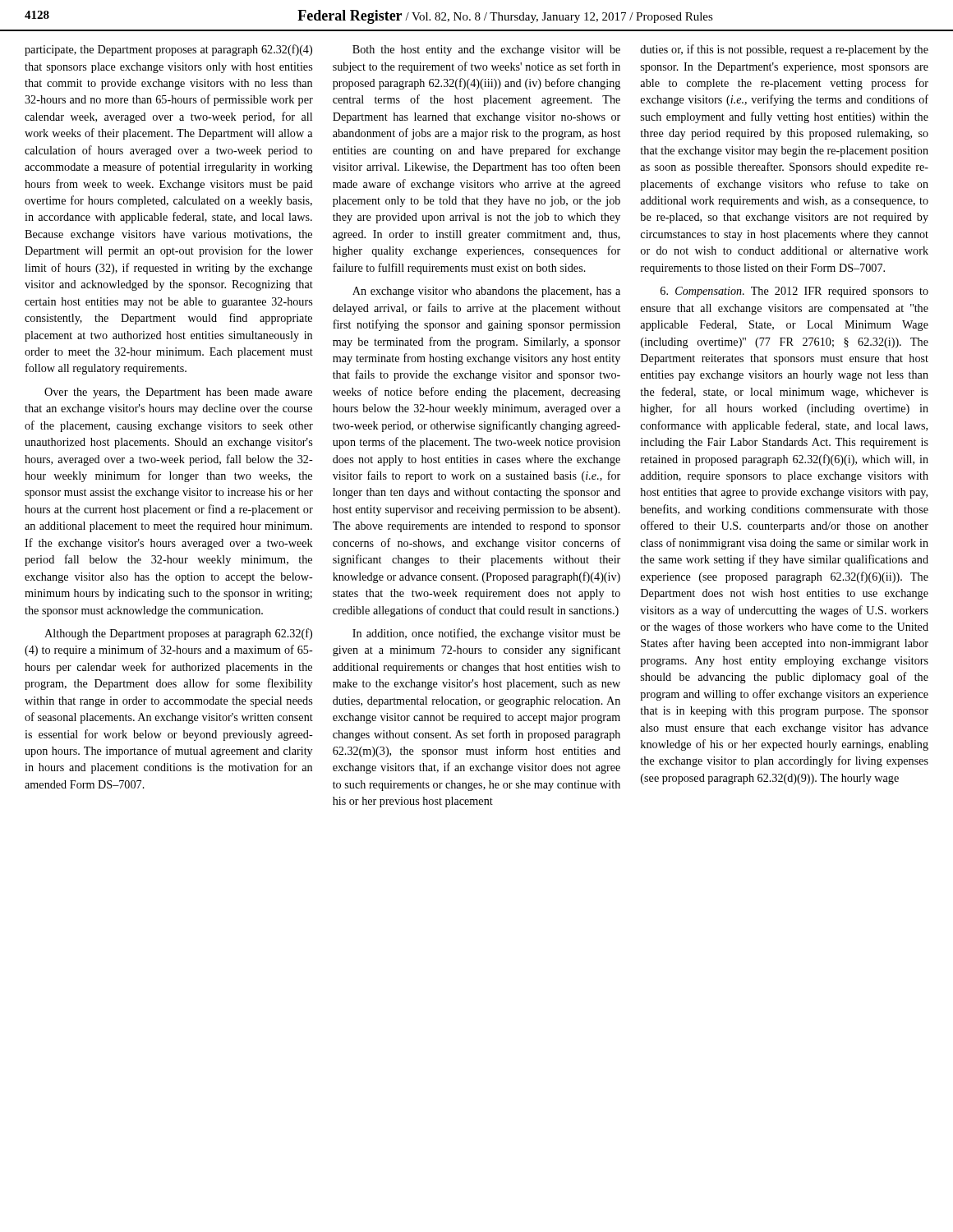This screenshot has height=1232, width=953.
Task: Click the passage that begins "Both the host entity and the"
Action: (x=477, y=159)
